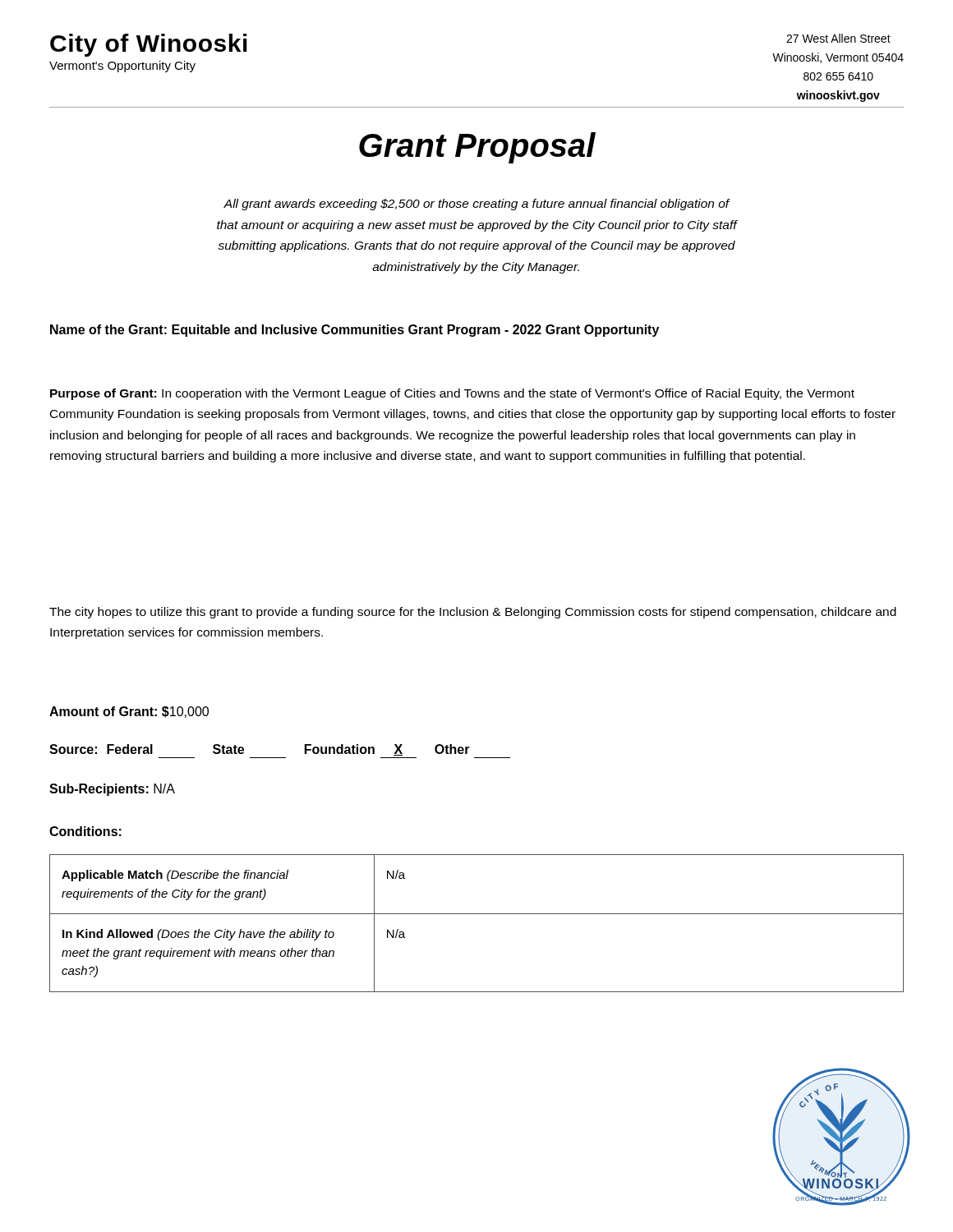Locate the block of text that opens with "The city hopes to"
This screenshot has height=1232, width=953.
(473, 622)
